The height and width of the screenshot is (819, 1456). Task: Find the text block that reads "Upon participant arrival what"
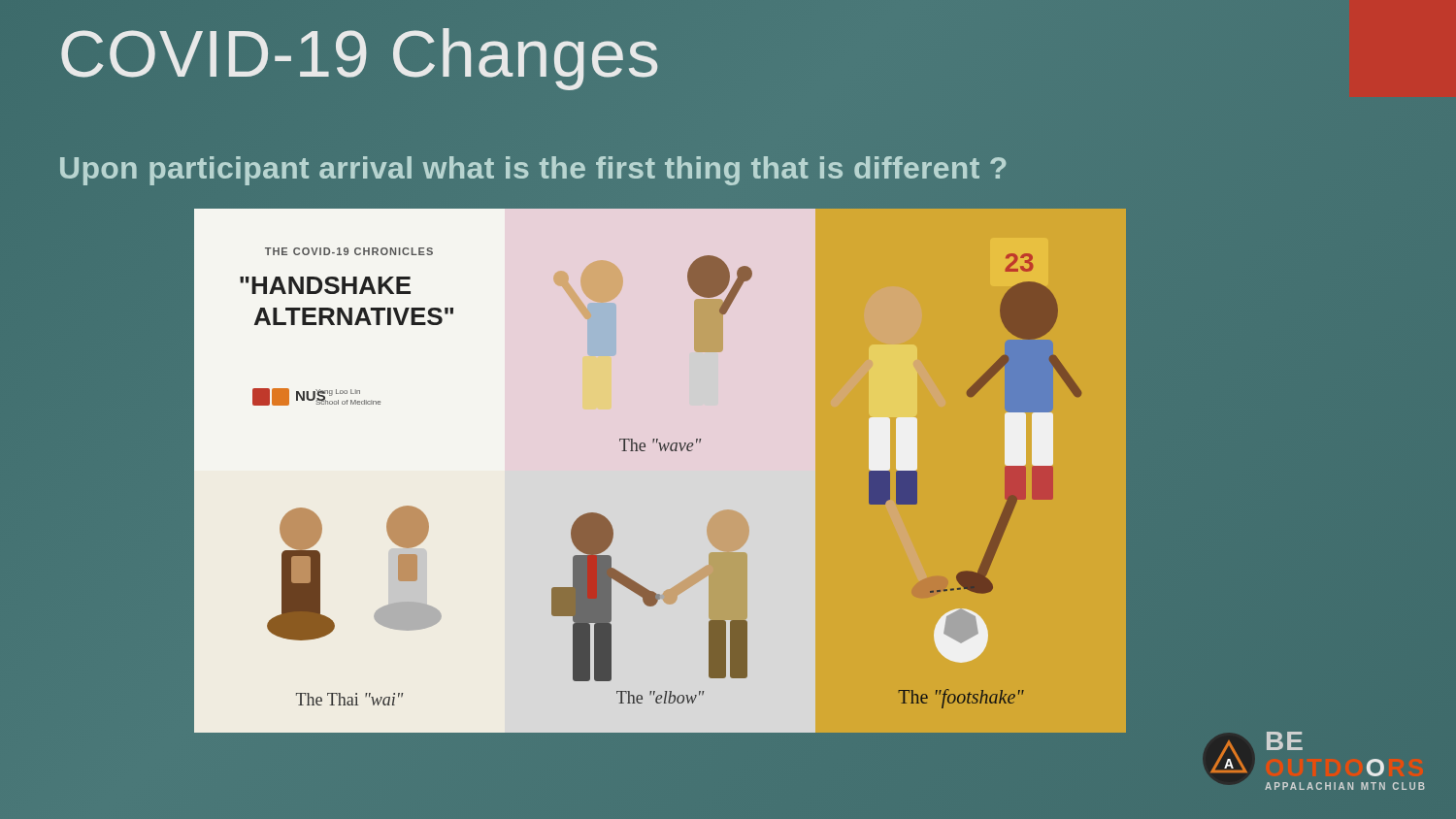click(x=533, y=168)
